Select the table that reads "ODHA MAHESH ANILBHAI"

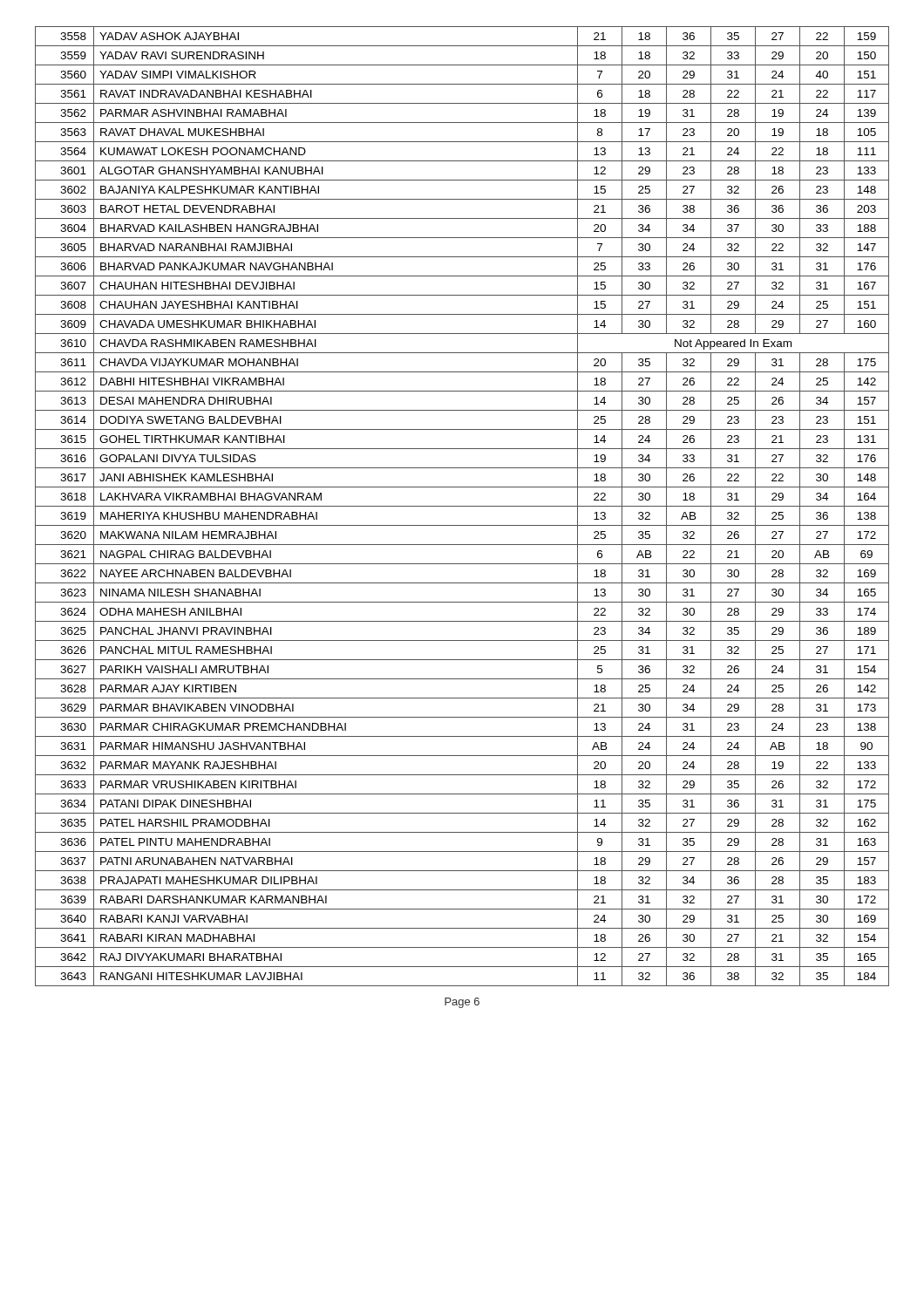[x=462, y=506]
